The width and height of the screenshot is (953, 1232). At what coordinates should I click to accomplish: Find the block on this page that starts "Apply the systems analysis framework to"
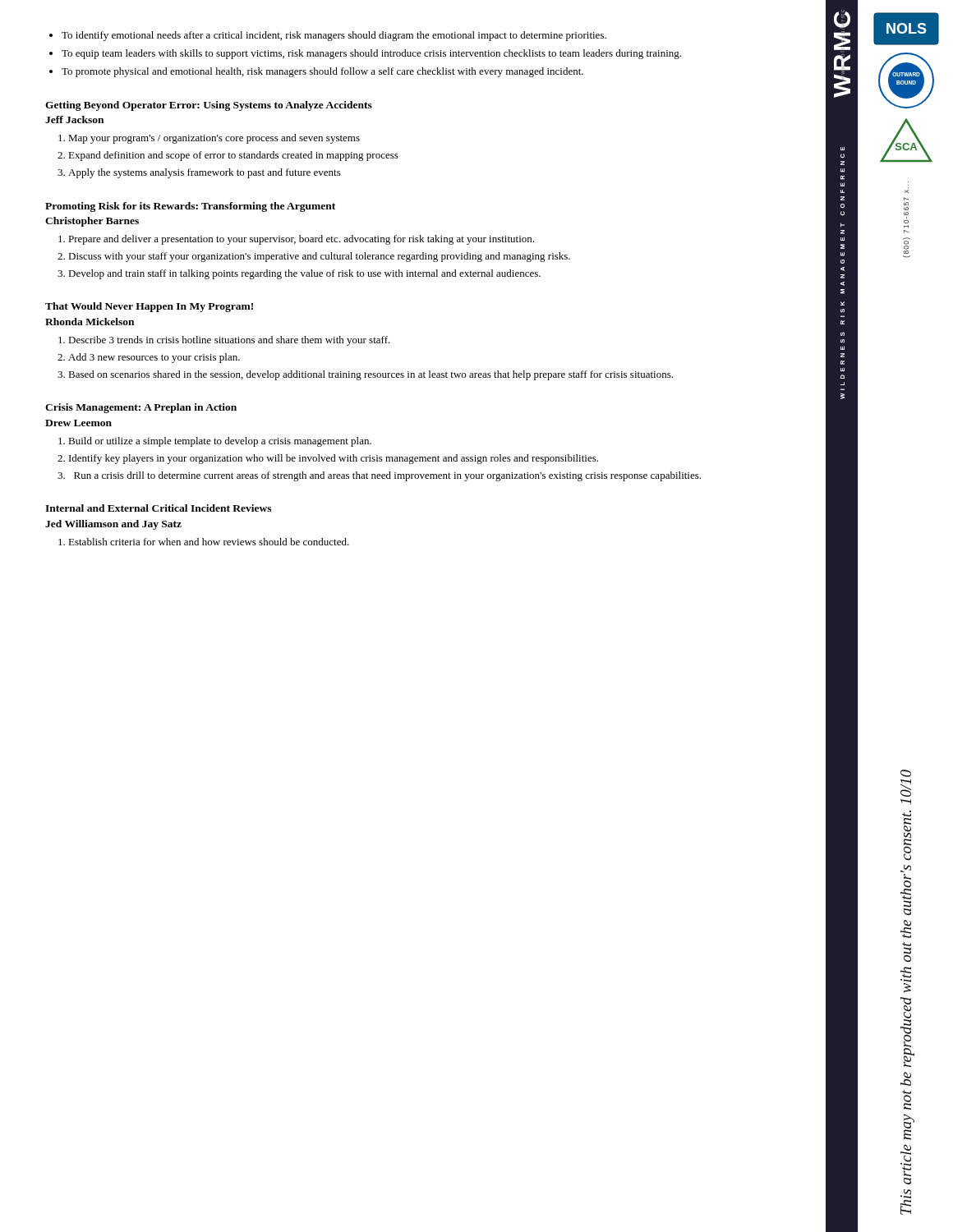pos(205,172)
